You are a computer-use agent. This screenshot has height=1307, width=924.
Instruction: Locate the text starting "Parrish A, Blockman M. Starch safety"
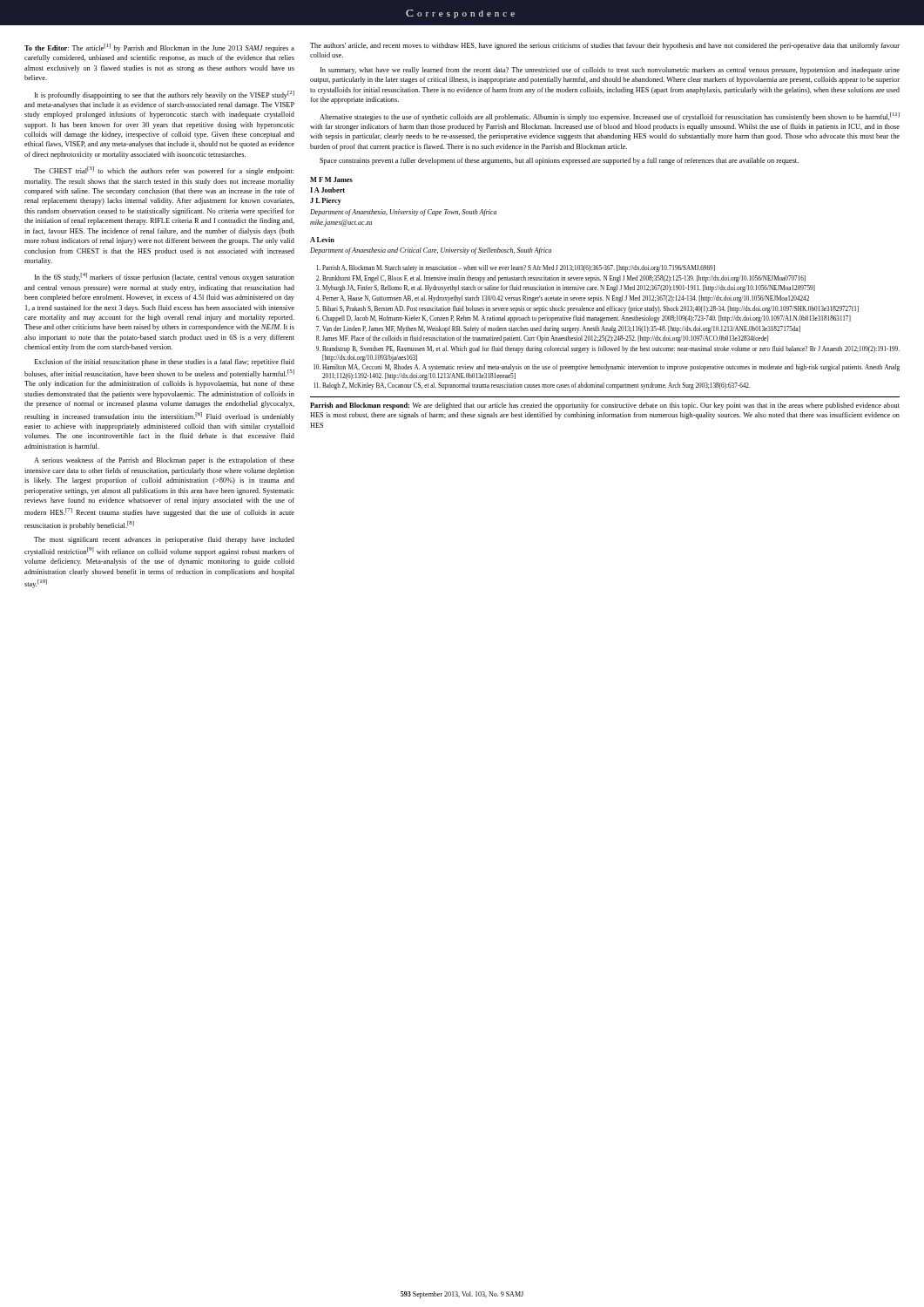[519, 269]
